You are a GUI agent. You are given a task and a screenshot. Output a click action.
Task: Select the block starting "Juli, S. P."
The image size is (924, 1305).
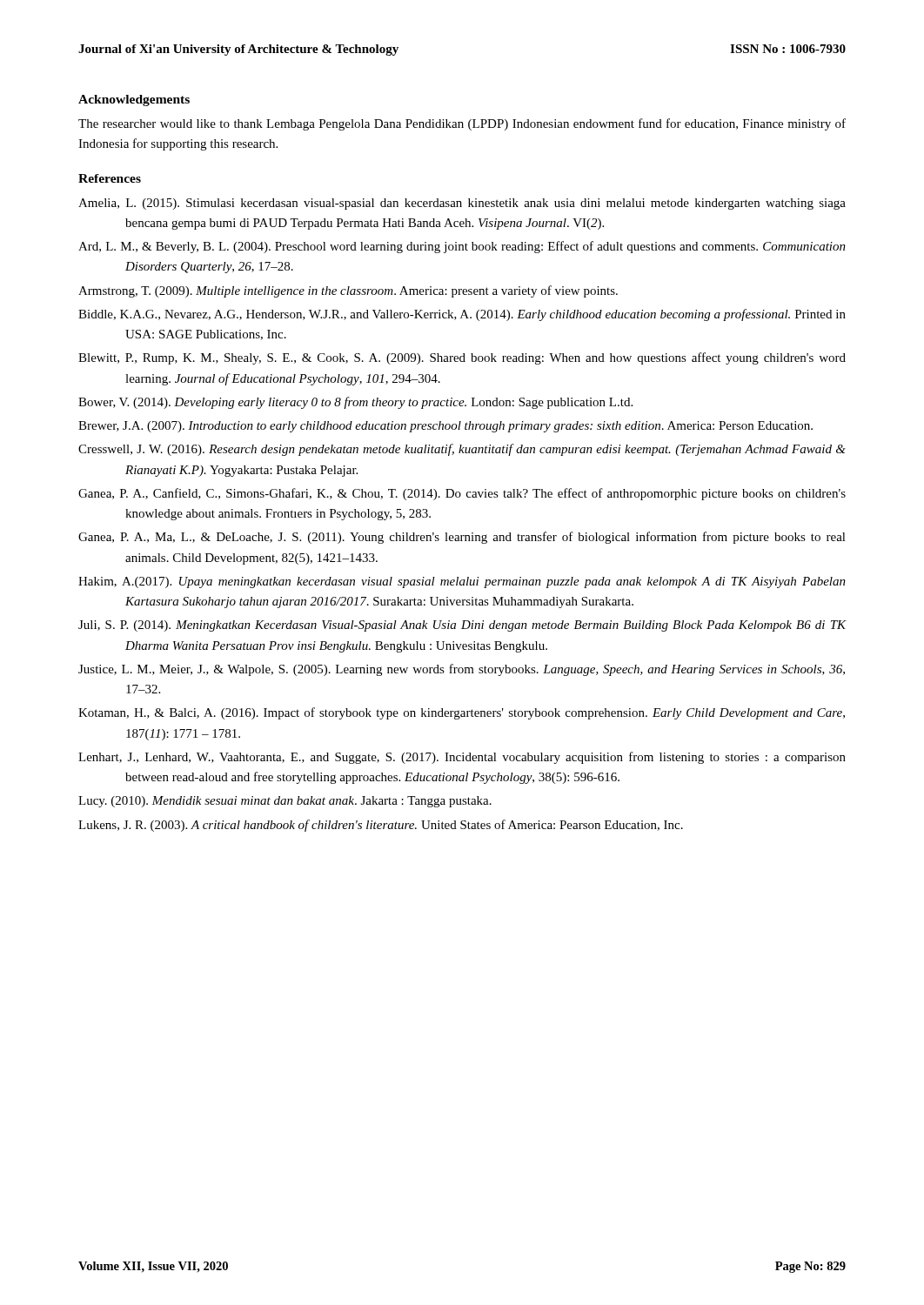point(462,635)
